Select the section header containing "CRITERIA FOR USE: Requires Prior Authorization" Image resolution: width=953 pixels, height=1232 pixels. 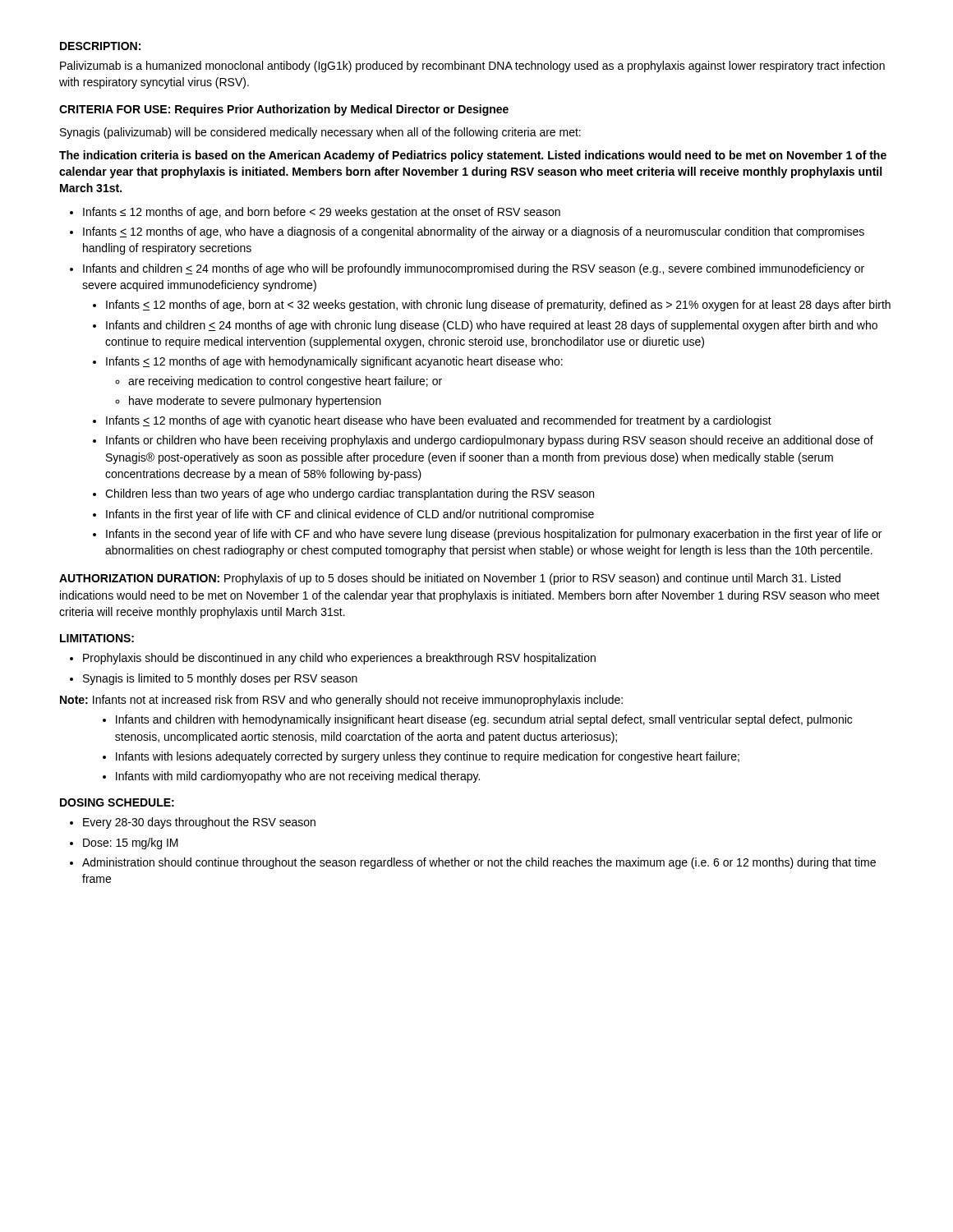(x=284, y=109)
